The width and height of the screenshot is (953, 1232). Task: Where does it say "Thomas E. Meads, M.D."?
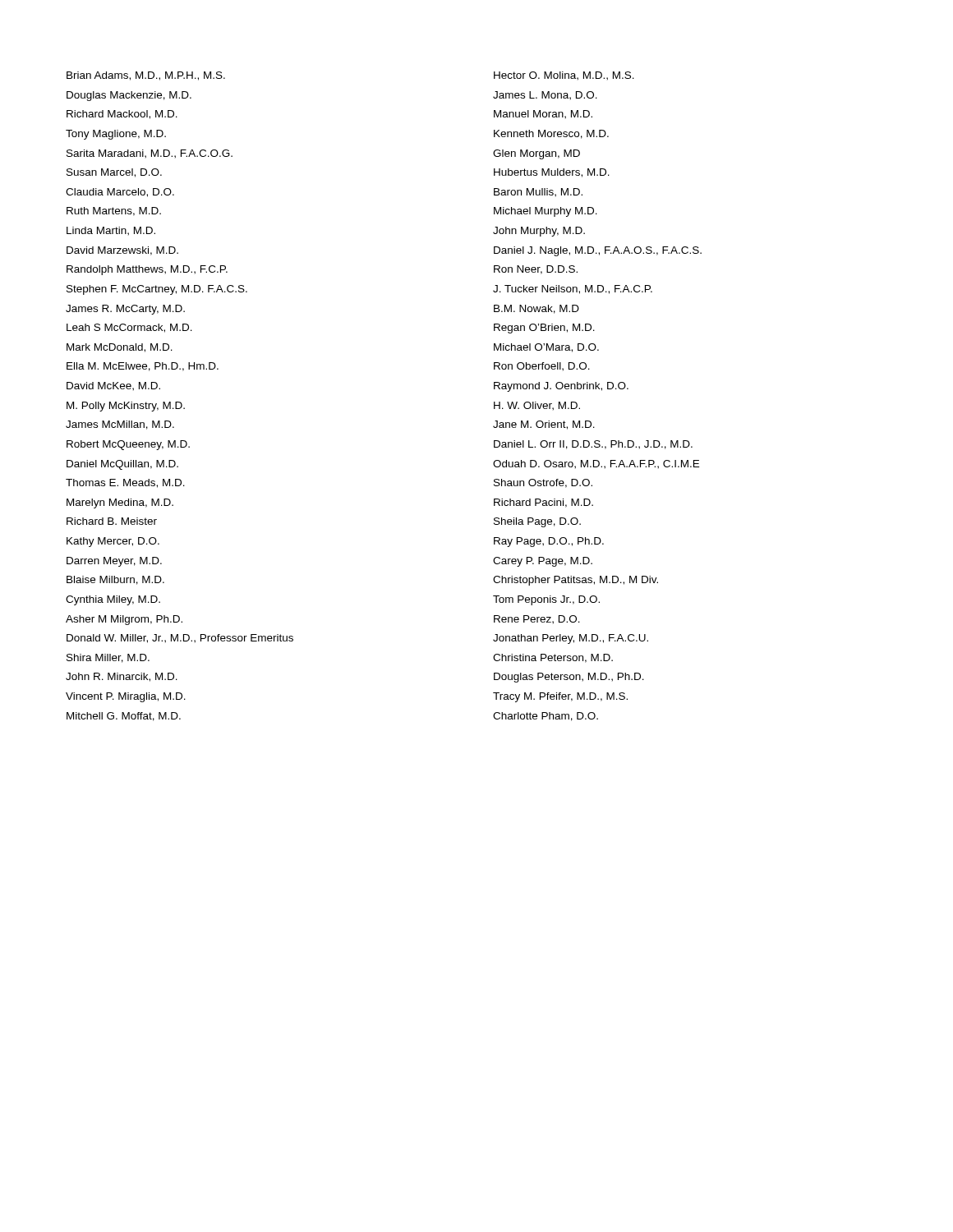point(126,483)
